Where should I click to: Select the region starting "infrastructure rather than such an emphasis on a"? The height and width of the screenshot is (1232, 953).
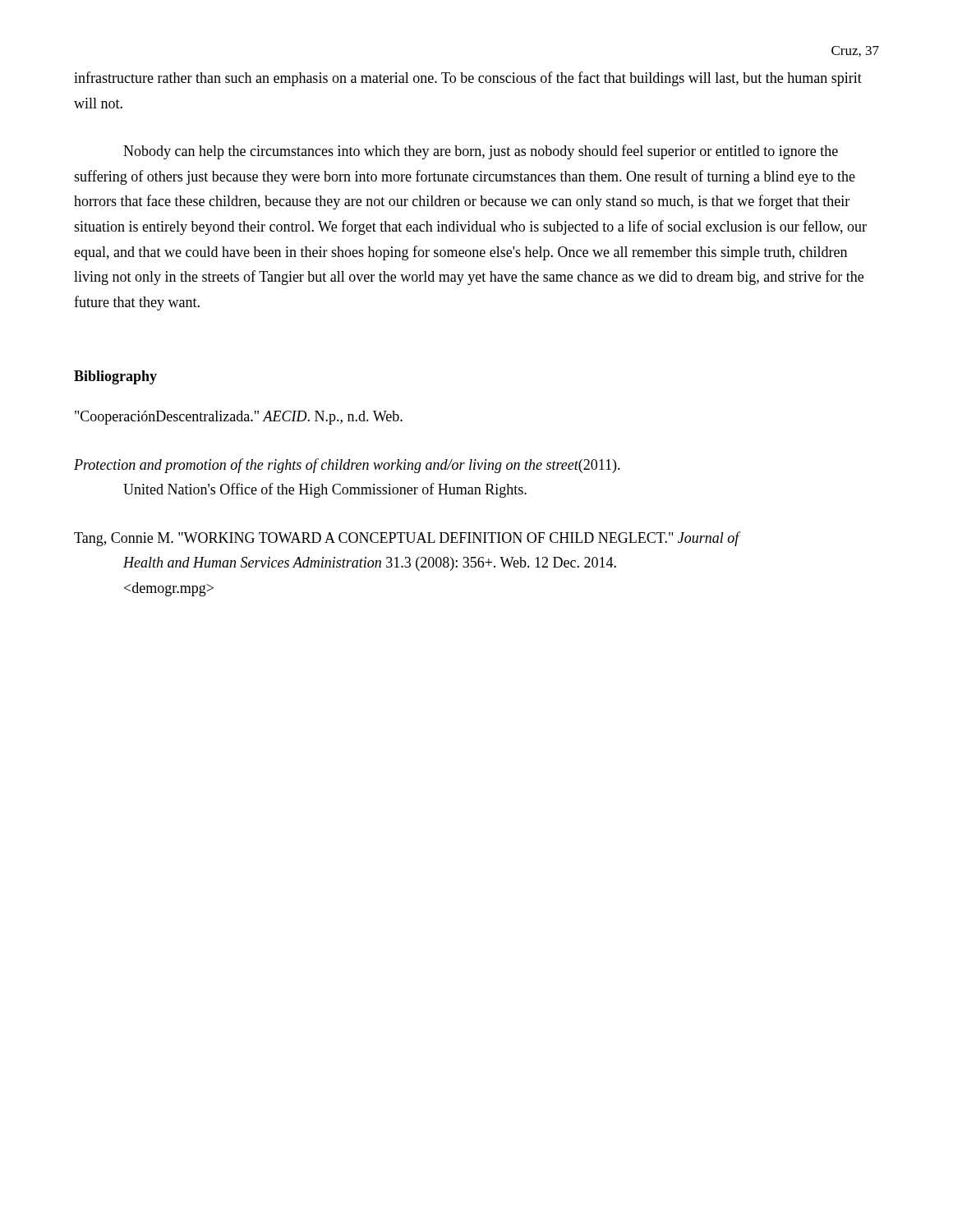click(x=476, y=91)
